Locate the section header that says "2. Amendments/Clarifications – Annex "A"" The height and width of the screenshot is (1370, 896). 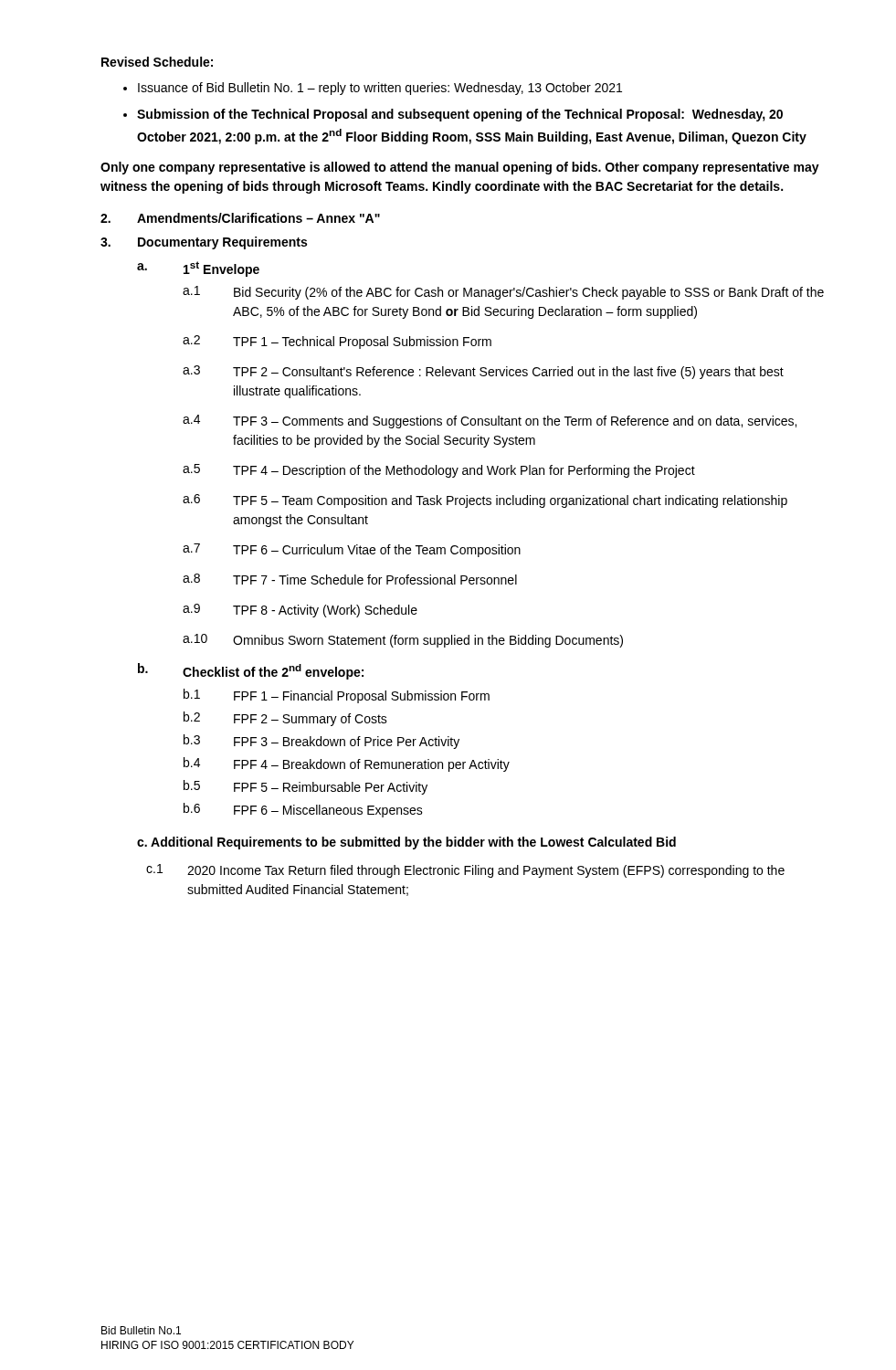point(240,218)
